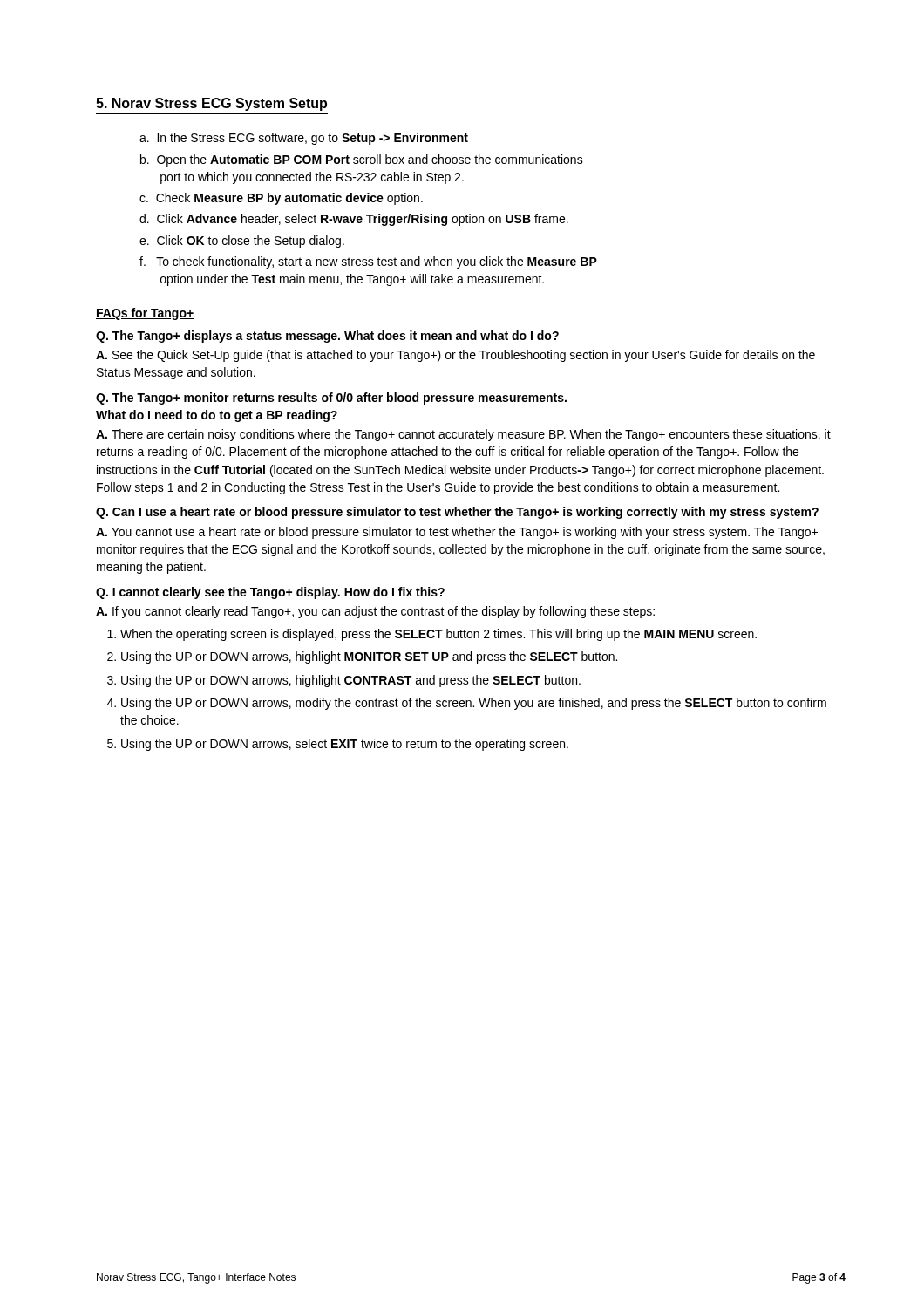Locate the element starting "Q. The Tango+ displays a status"
924x1308 pixels.
click(328, 335)
